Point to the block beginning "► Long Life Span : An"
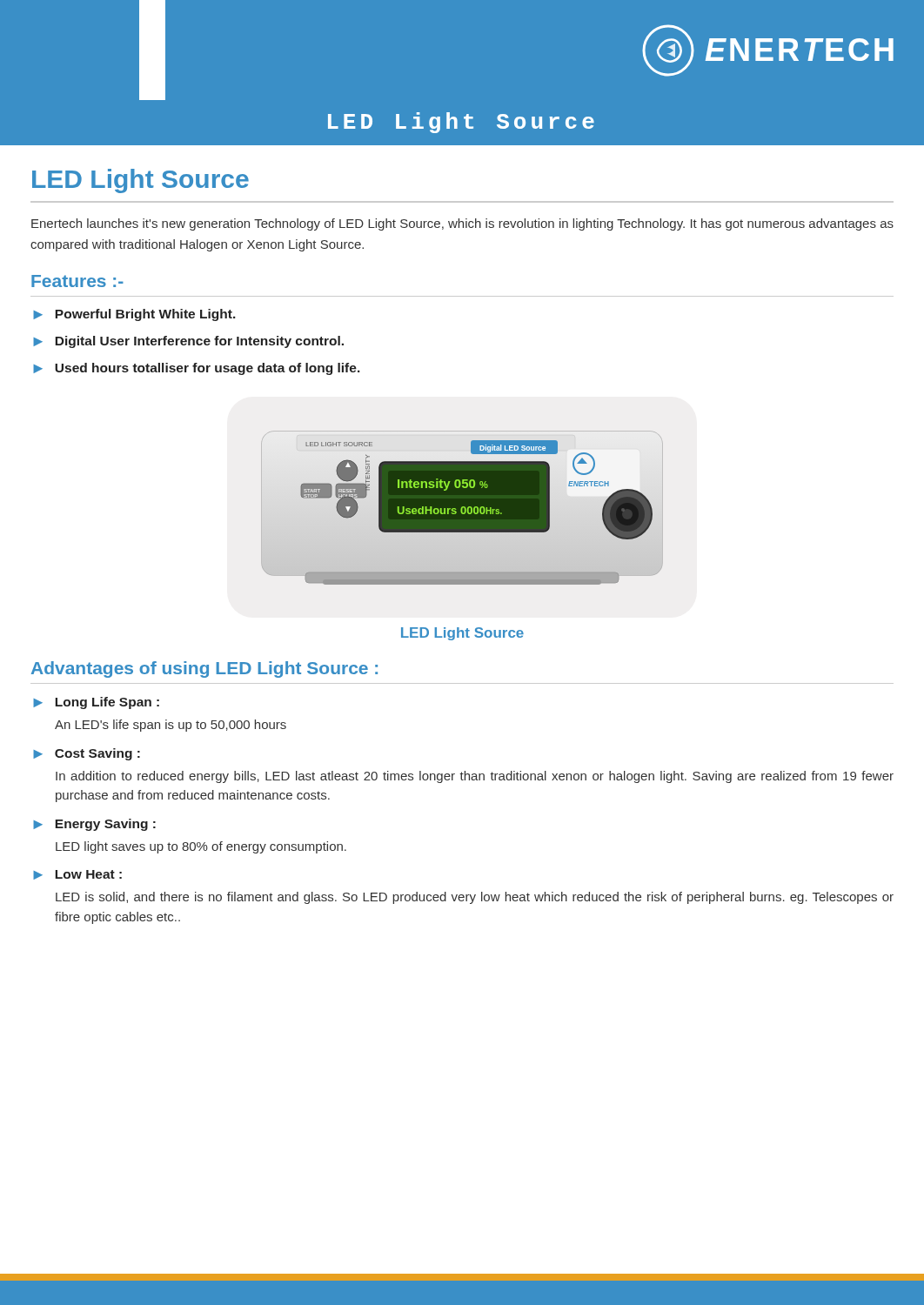The width and height of the screenshot is (924, 1305). tap(96, 703)
